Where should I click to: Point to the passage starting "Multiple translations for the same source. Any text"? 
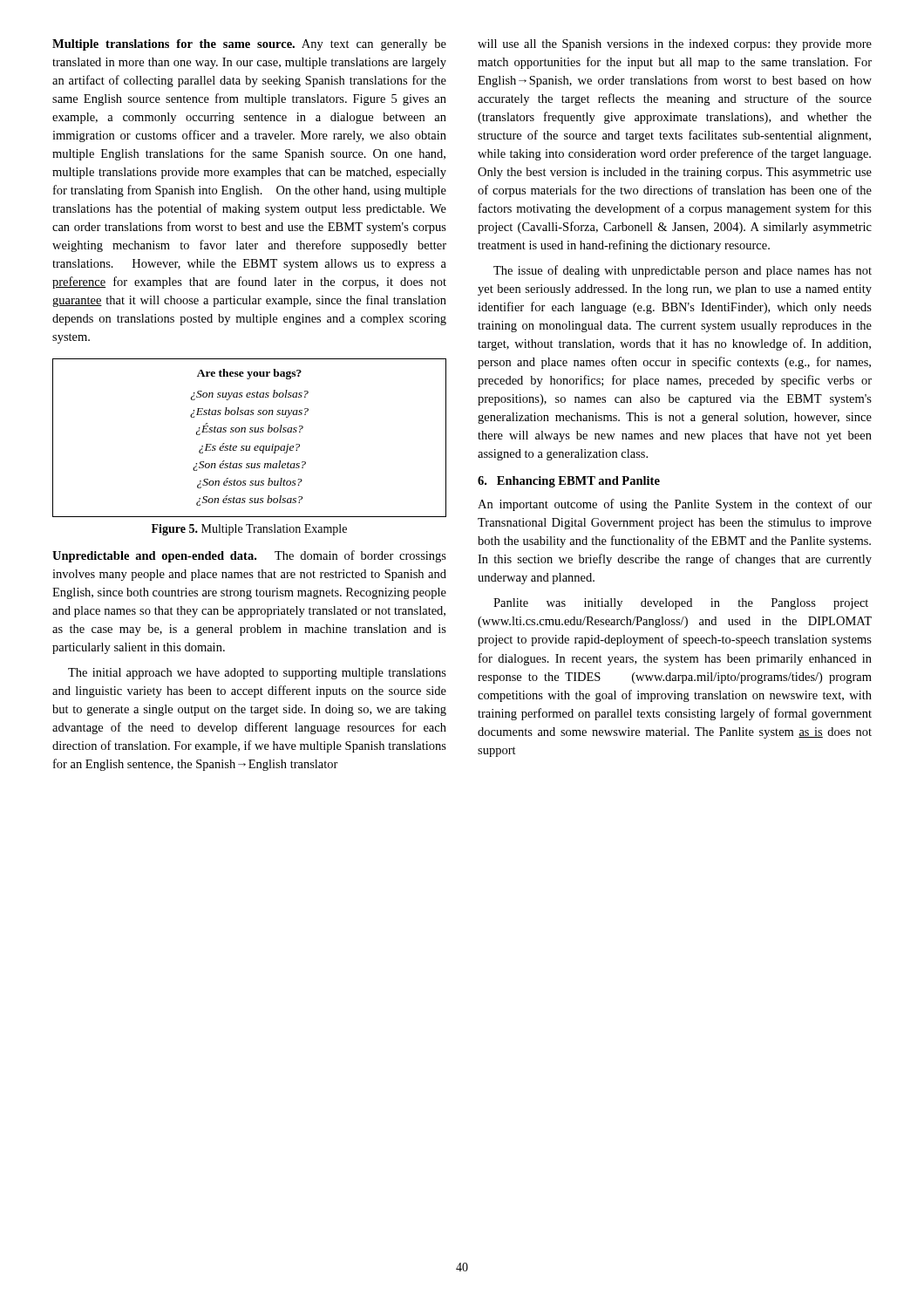coord(249,191)
